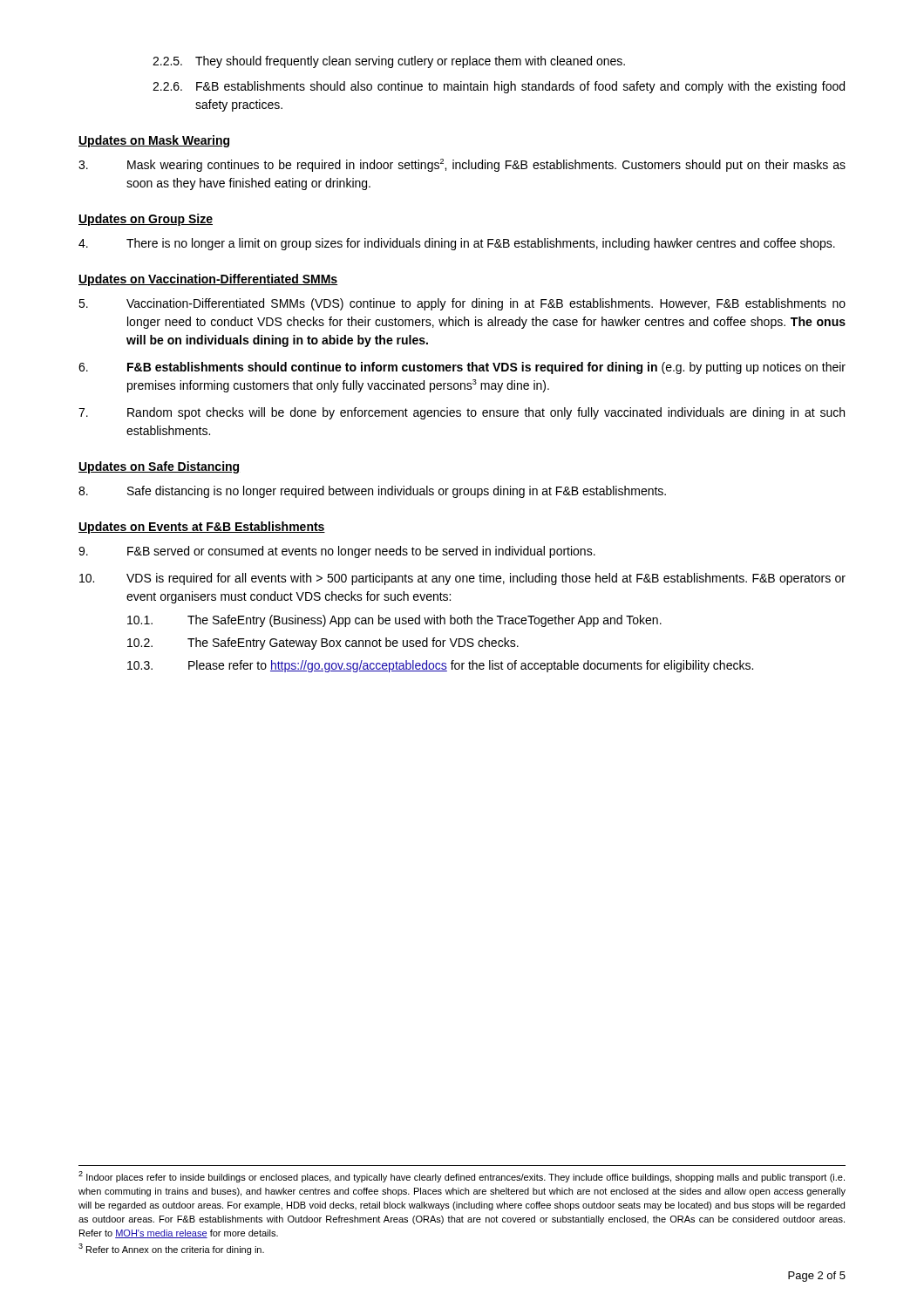
Task: Select the list item that reads "2.2.5. They should frequently clean serving cutlery or"
Action: (462, 61)
